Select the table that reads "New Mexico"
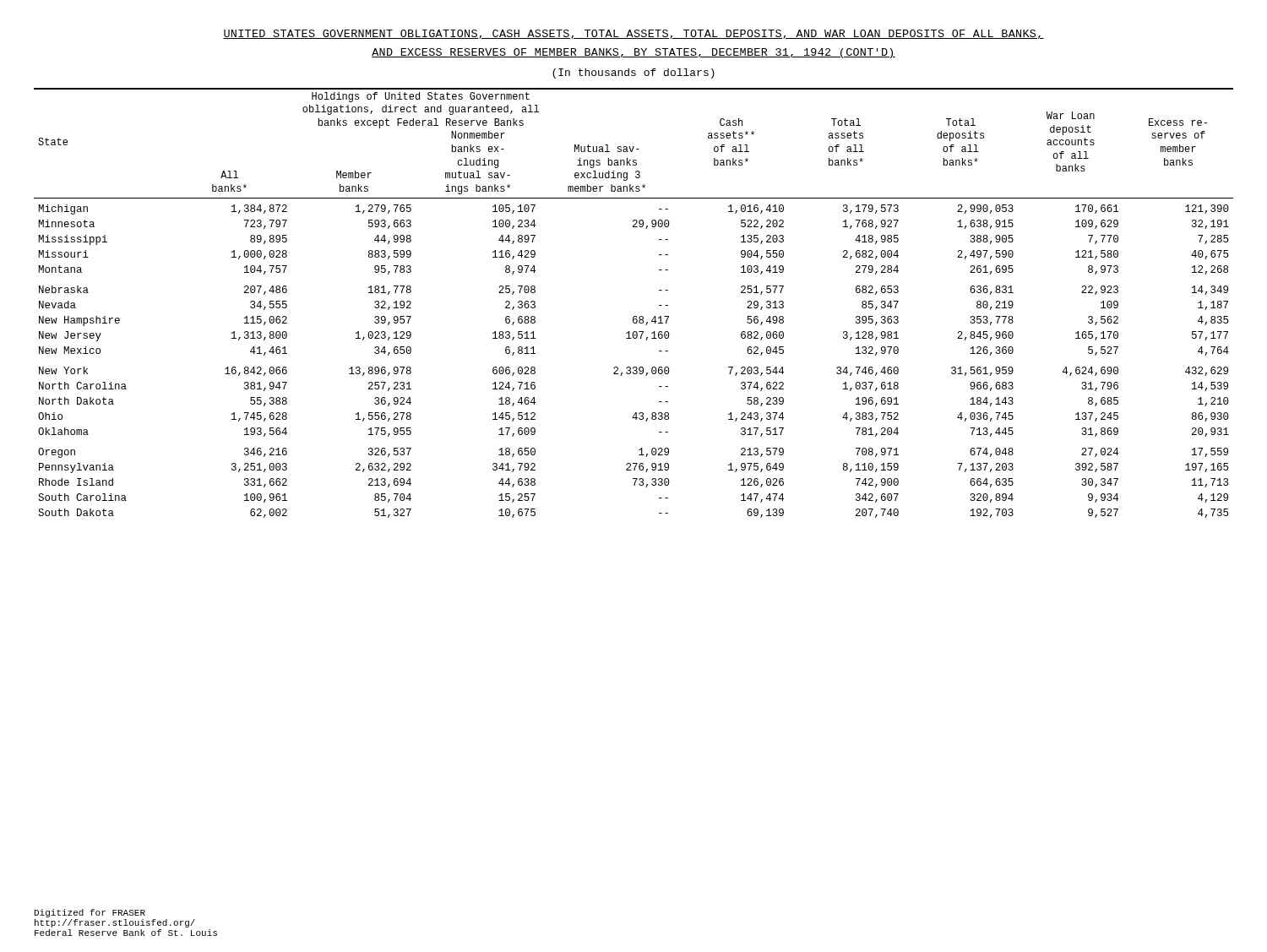 click(634, 304)
